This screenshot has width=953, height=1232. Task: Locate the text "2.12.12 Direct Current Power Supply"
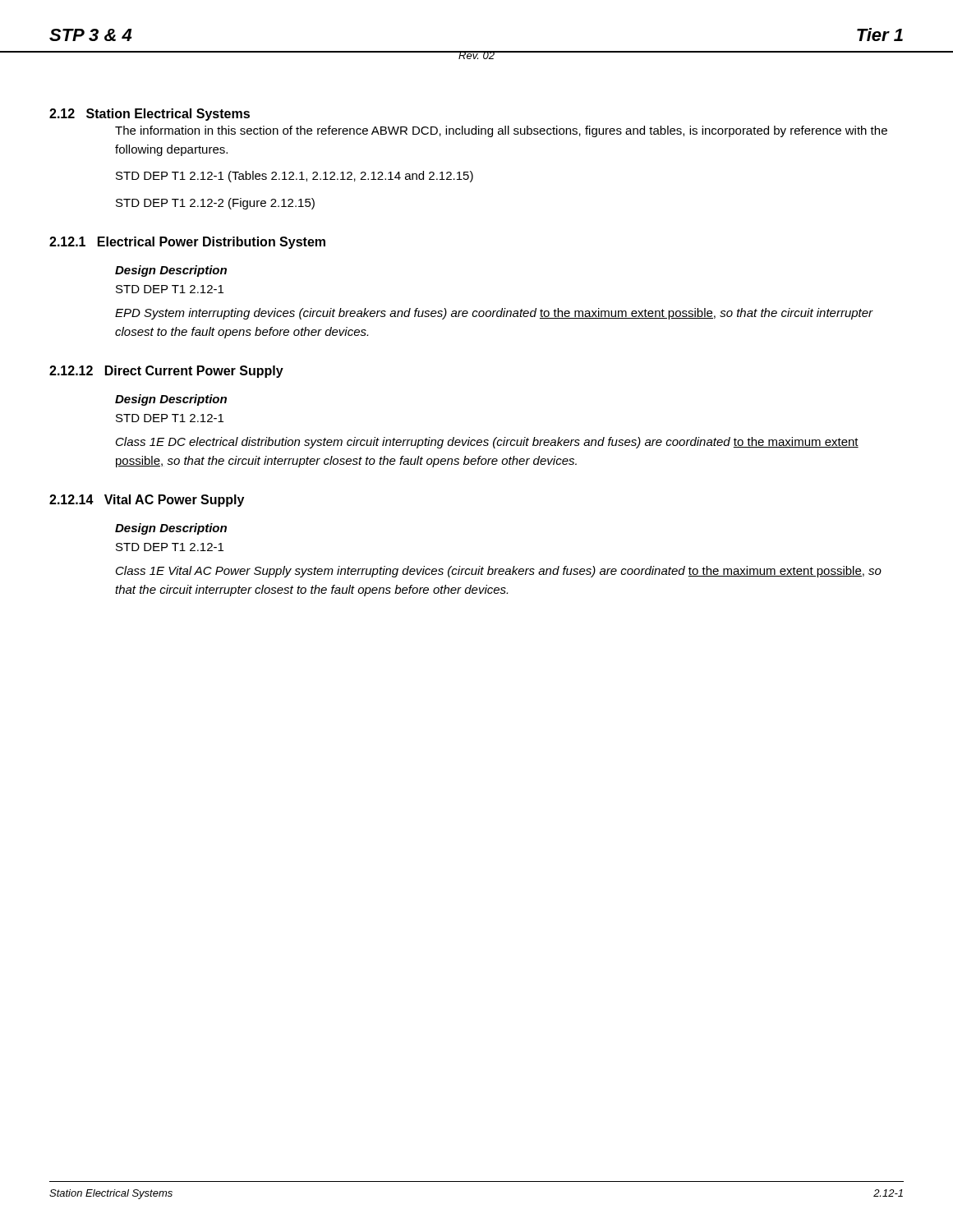pyautogui.click(x=166, y=371)
